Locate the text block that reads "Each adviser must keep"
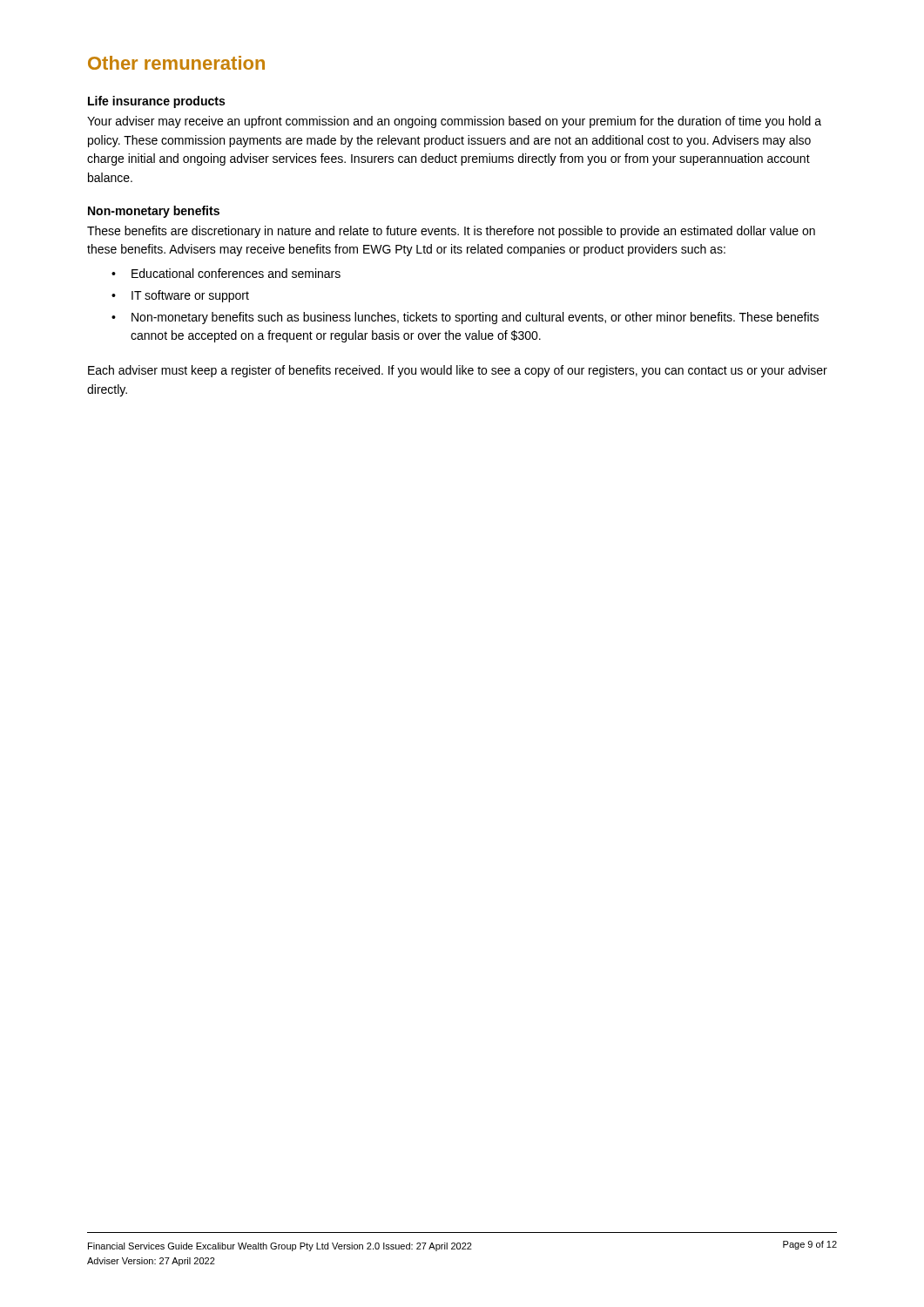Viewport: 924px width, 1307px height. (x=457, y=380)
